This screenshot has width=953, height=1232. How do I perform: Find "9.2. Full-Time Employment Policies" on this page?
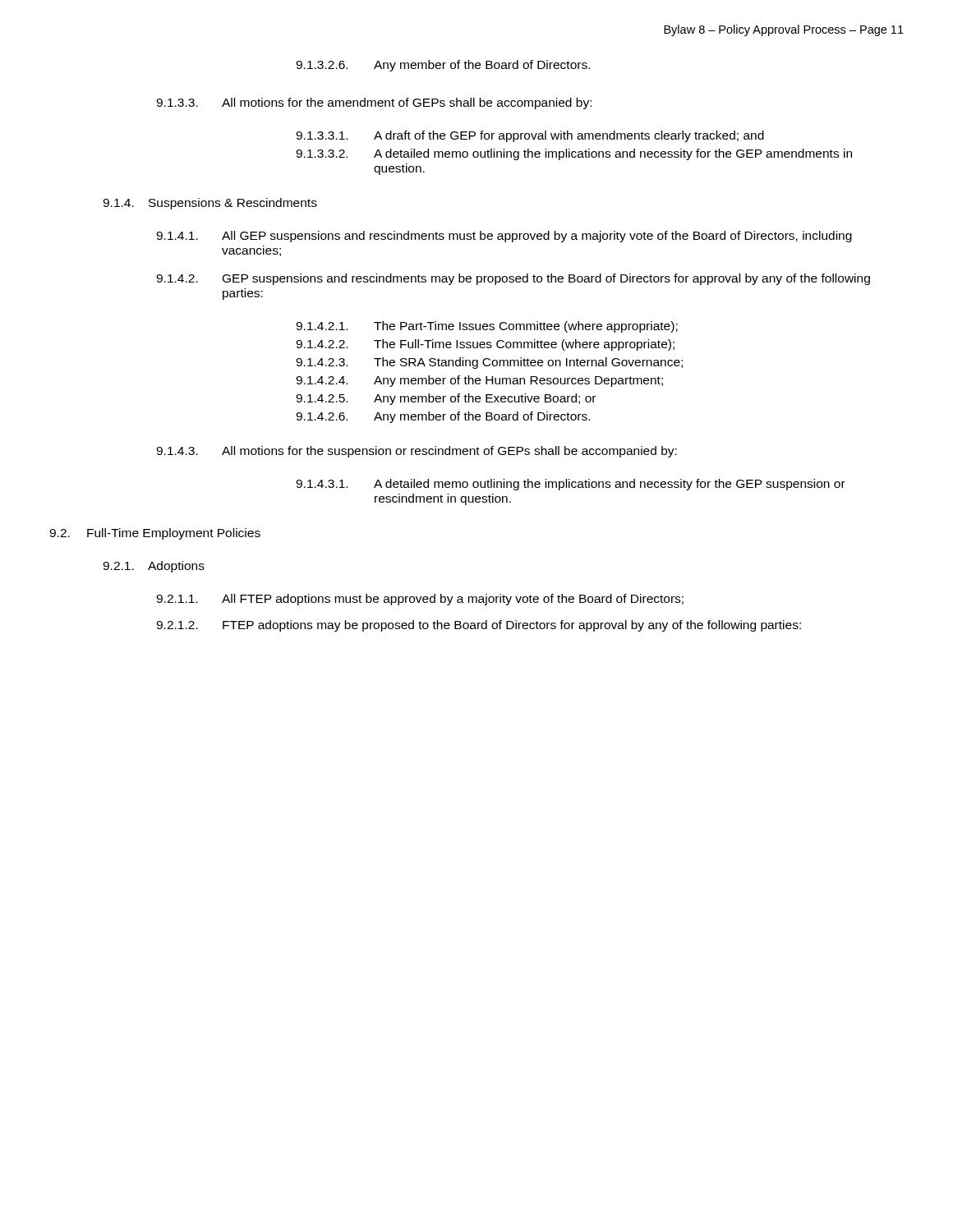click(155, 534)
